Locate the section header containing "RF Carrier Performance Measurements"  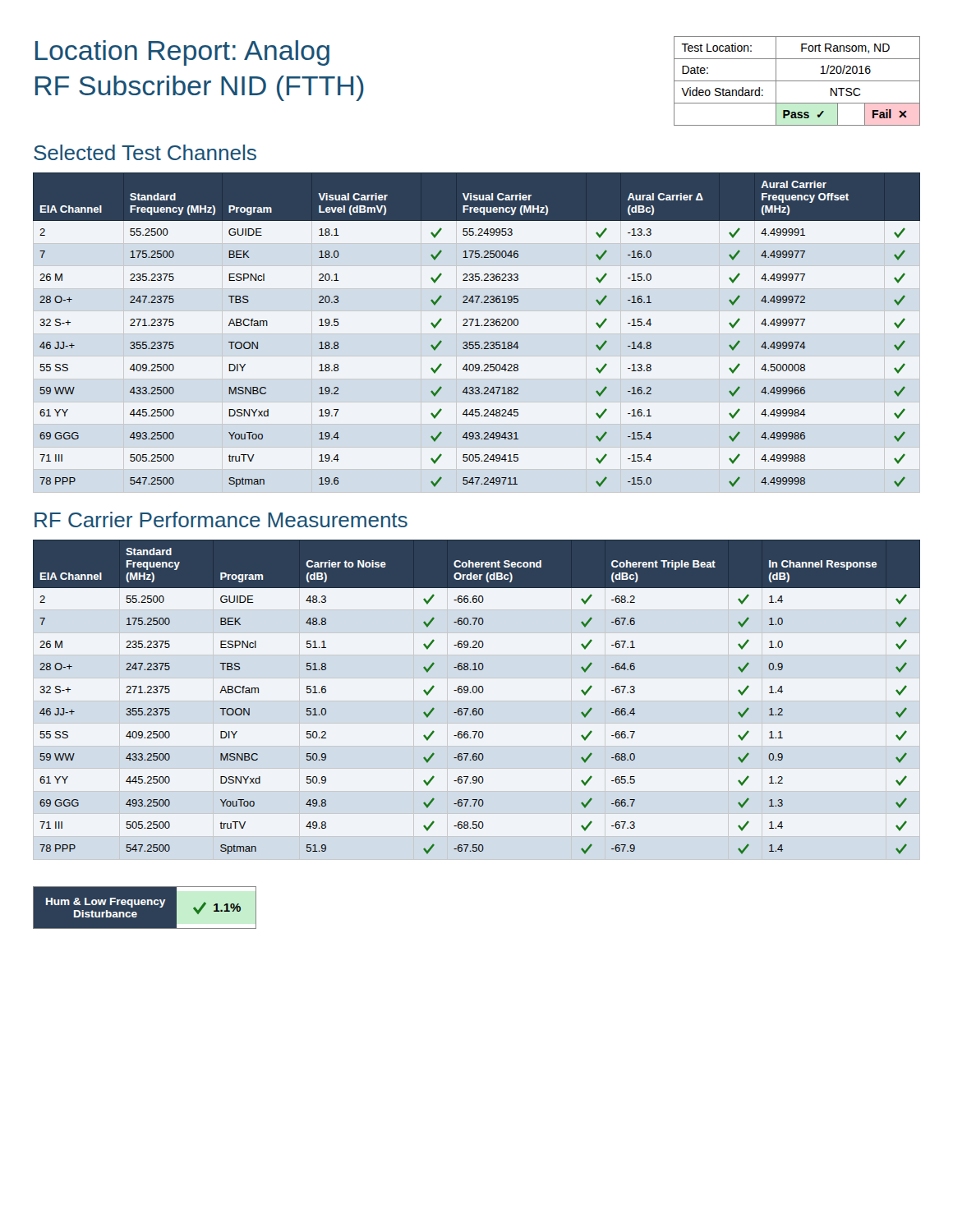(x=220, y=520)
